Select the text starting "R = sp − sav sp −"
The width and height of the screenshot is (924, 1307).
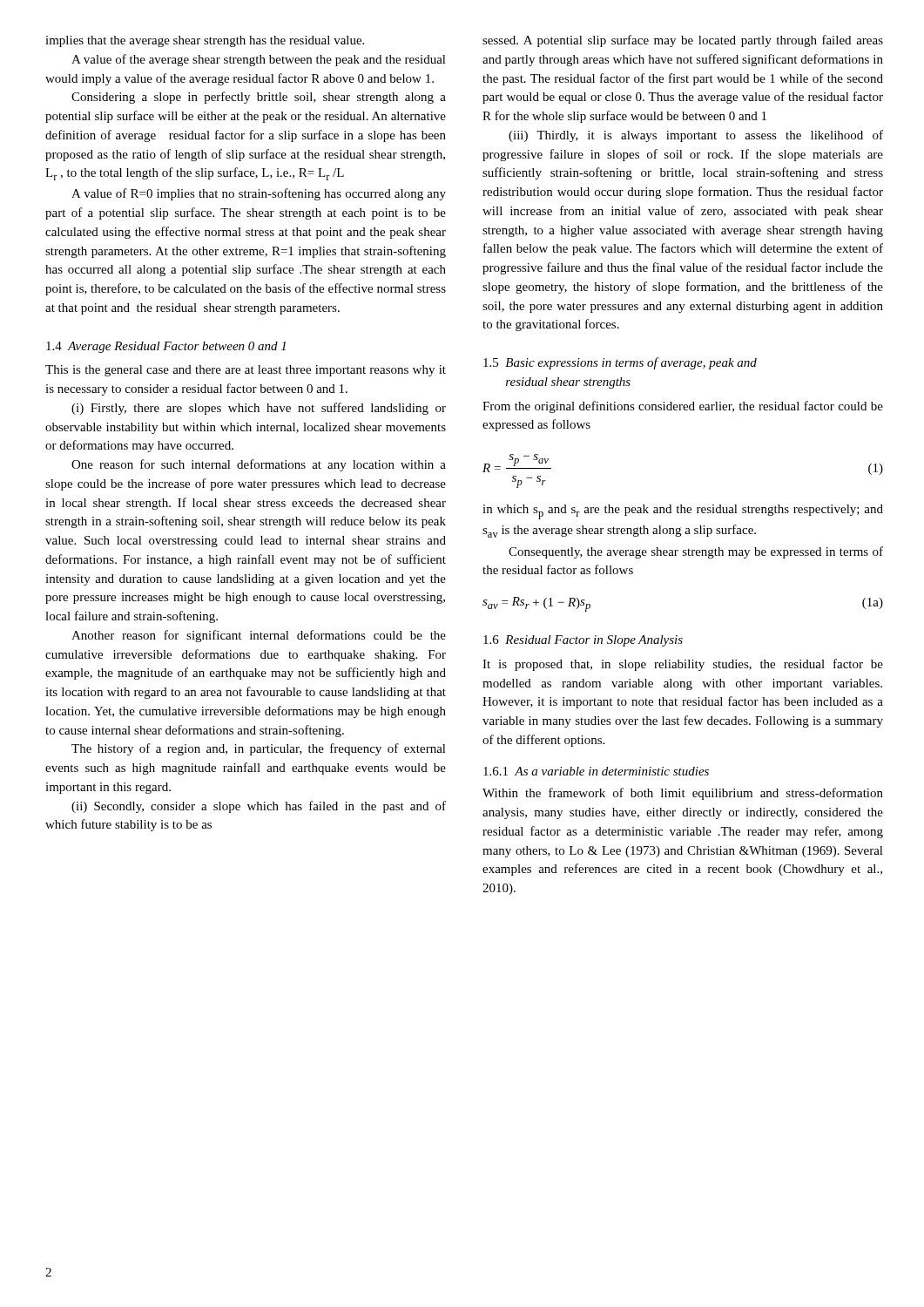coord(528,468)
